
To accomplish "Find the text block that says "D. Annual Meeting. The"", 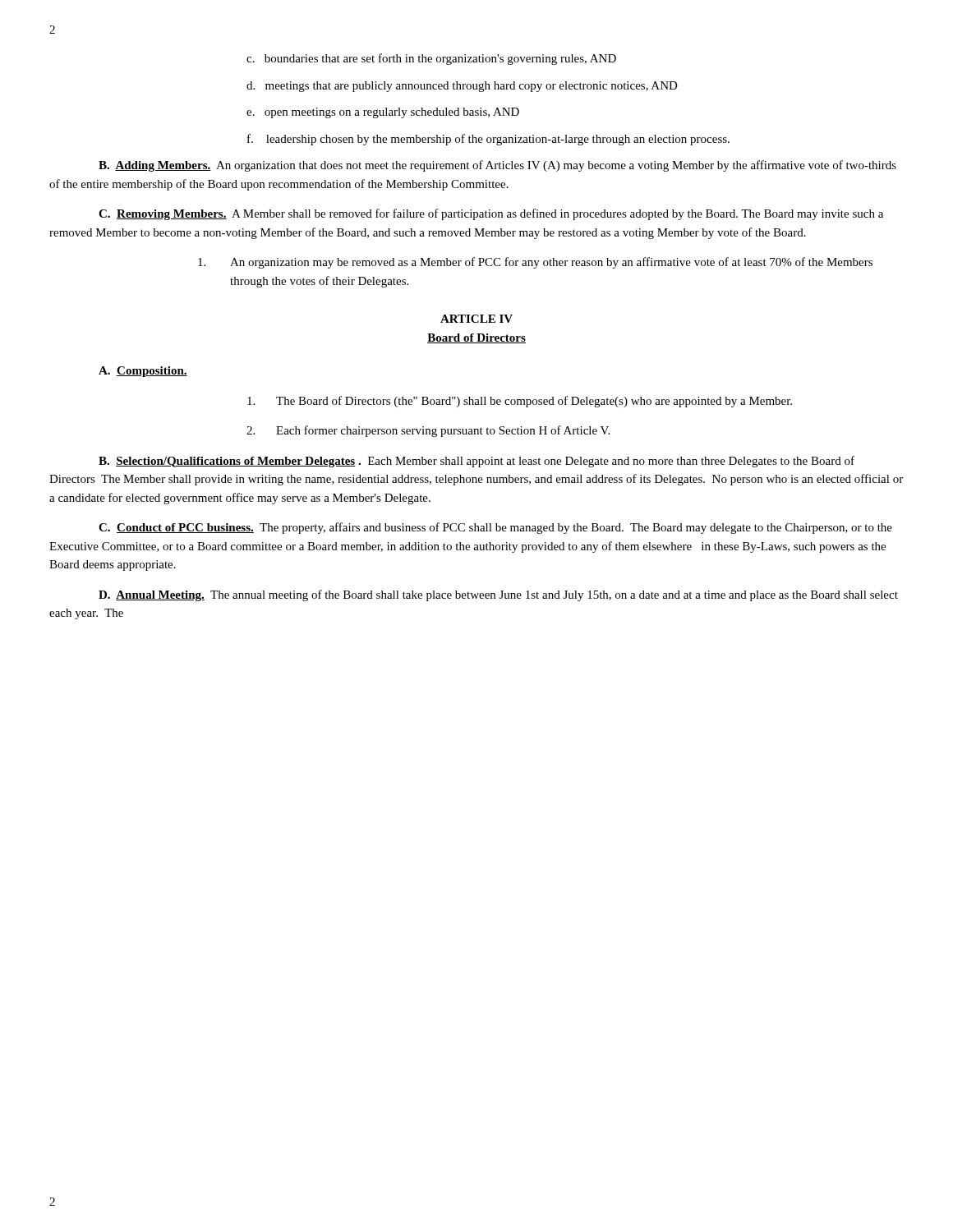I will (474, 603).
